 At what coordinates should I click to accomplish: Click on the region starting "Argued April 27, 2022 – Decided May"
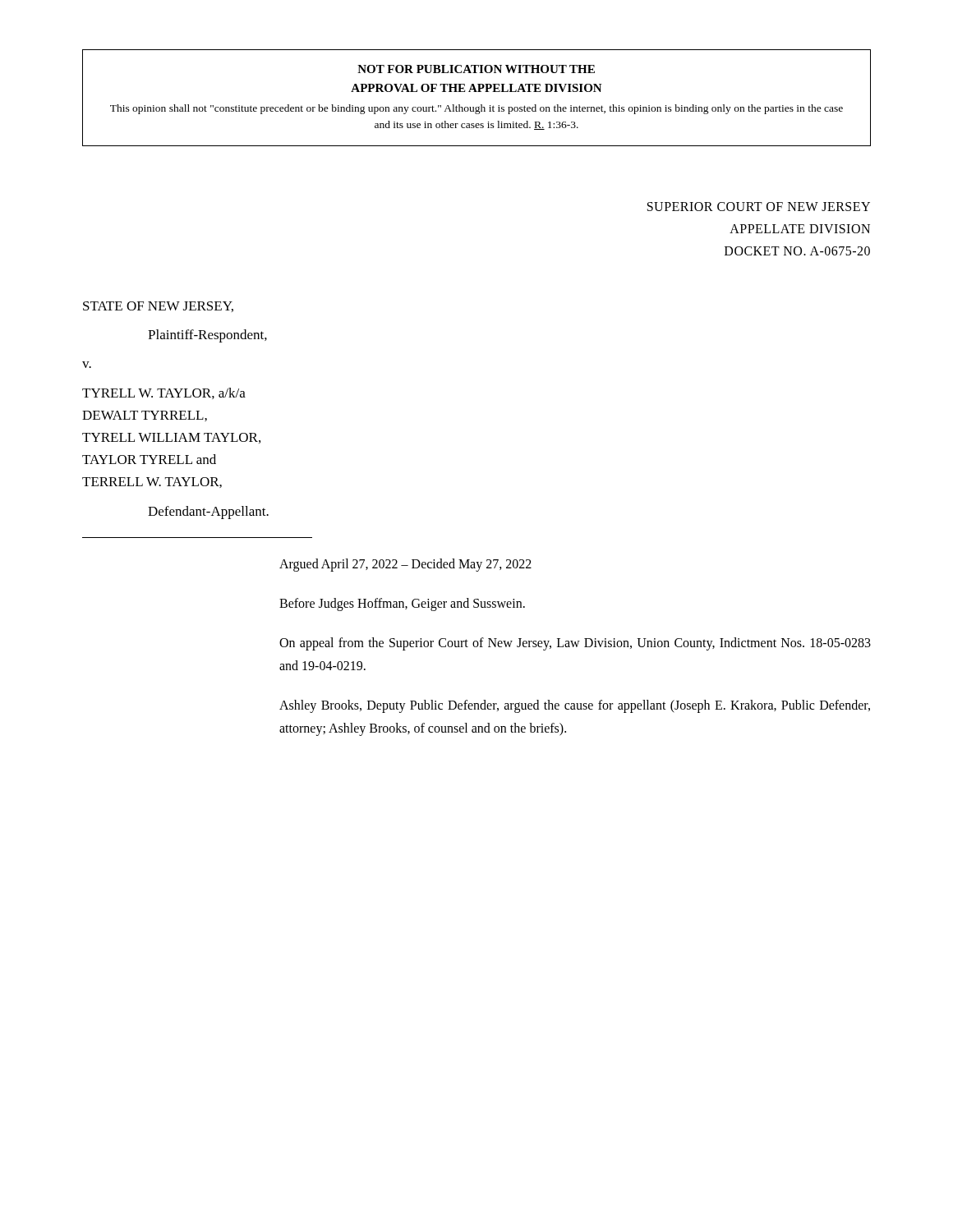click(405, 565)
